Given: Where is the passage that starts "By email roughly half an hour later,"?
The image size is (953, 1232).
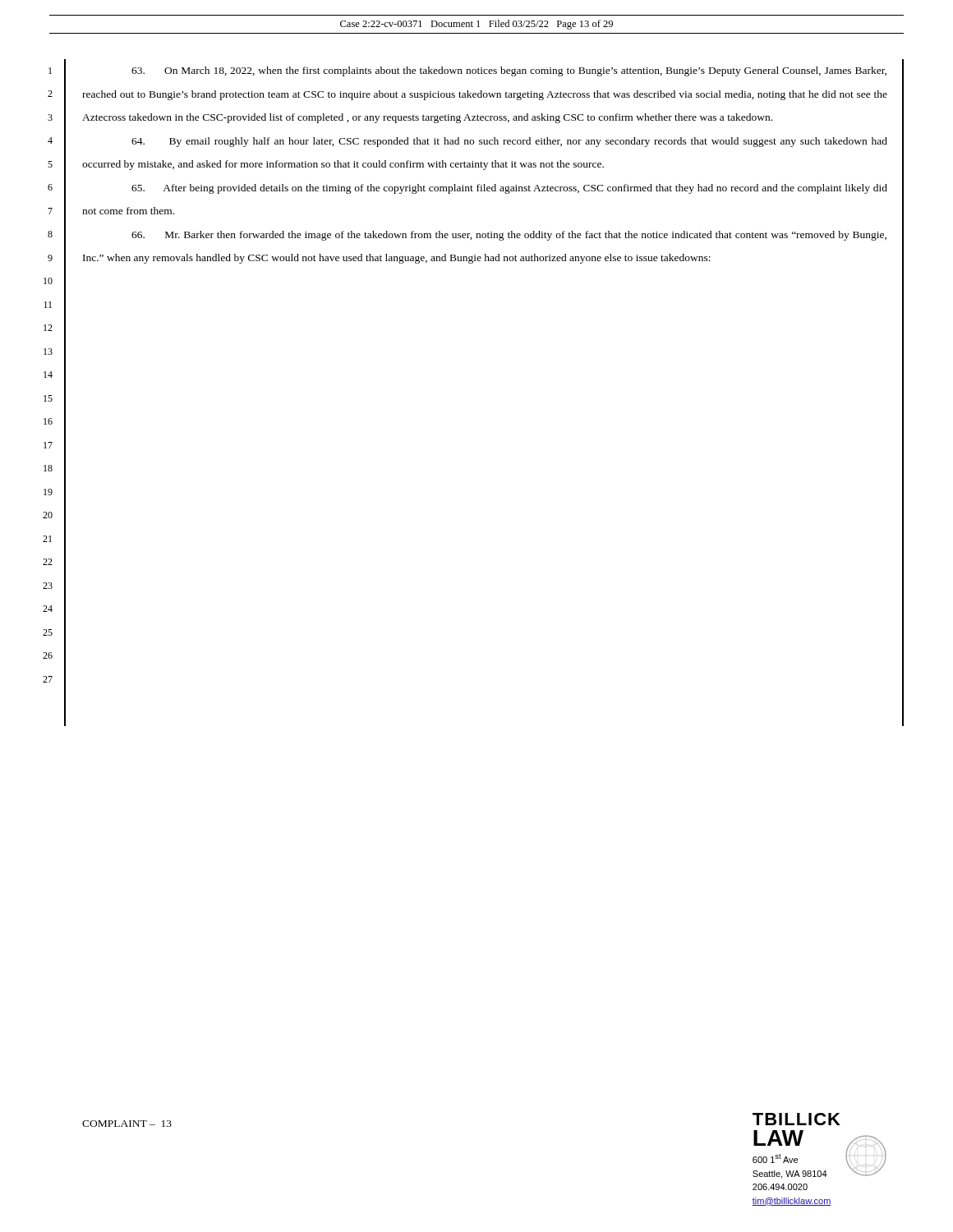Looking at the screenshot, I should pyautogui.click(x=485, y=152).
